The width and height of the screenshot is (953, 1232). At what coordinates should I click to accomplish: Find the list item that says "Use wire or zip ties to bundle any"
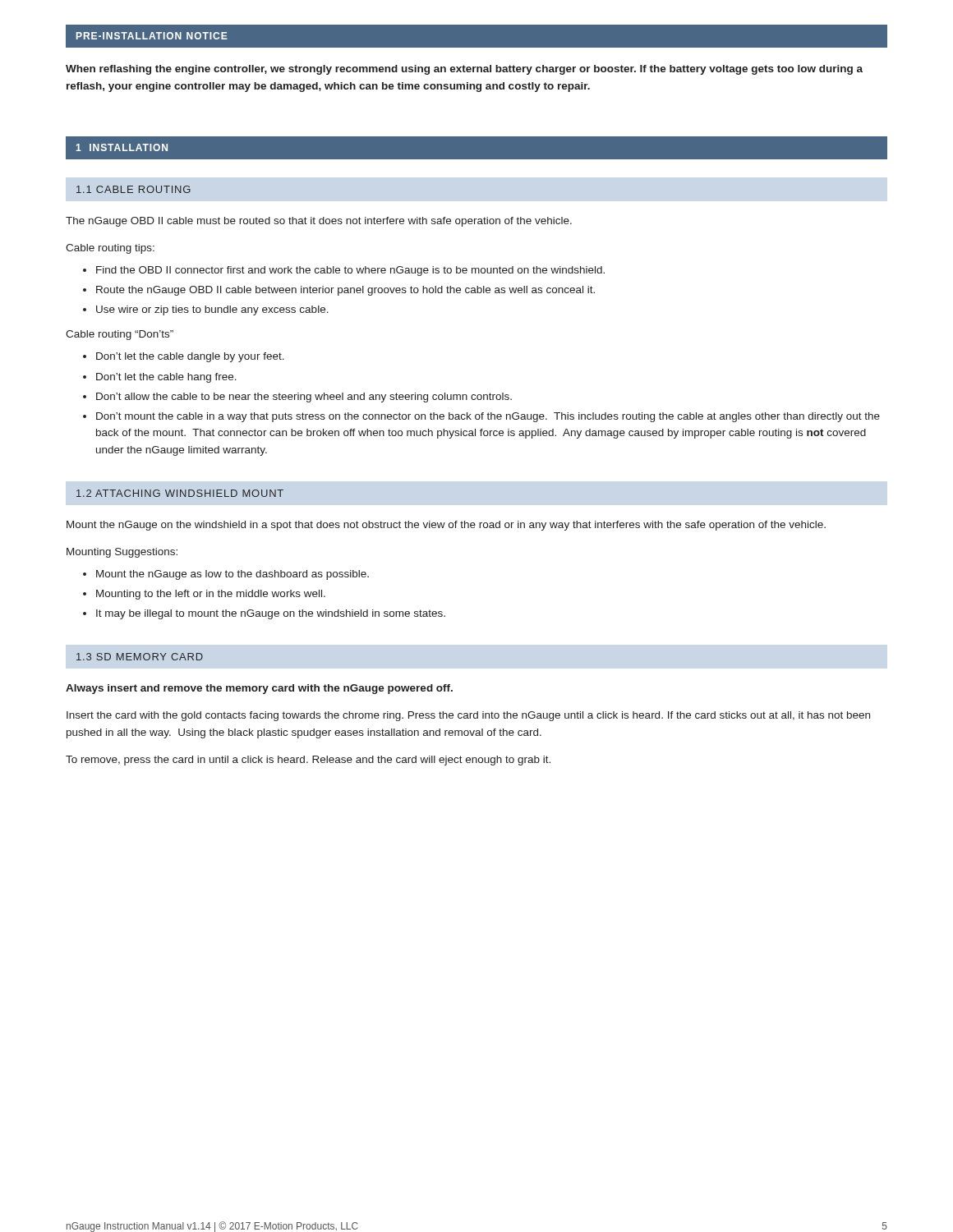click(212, 309)
